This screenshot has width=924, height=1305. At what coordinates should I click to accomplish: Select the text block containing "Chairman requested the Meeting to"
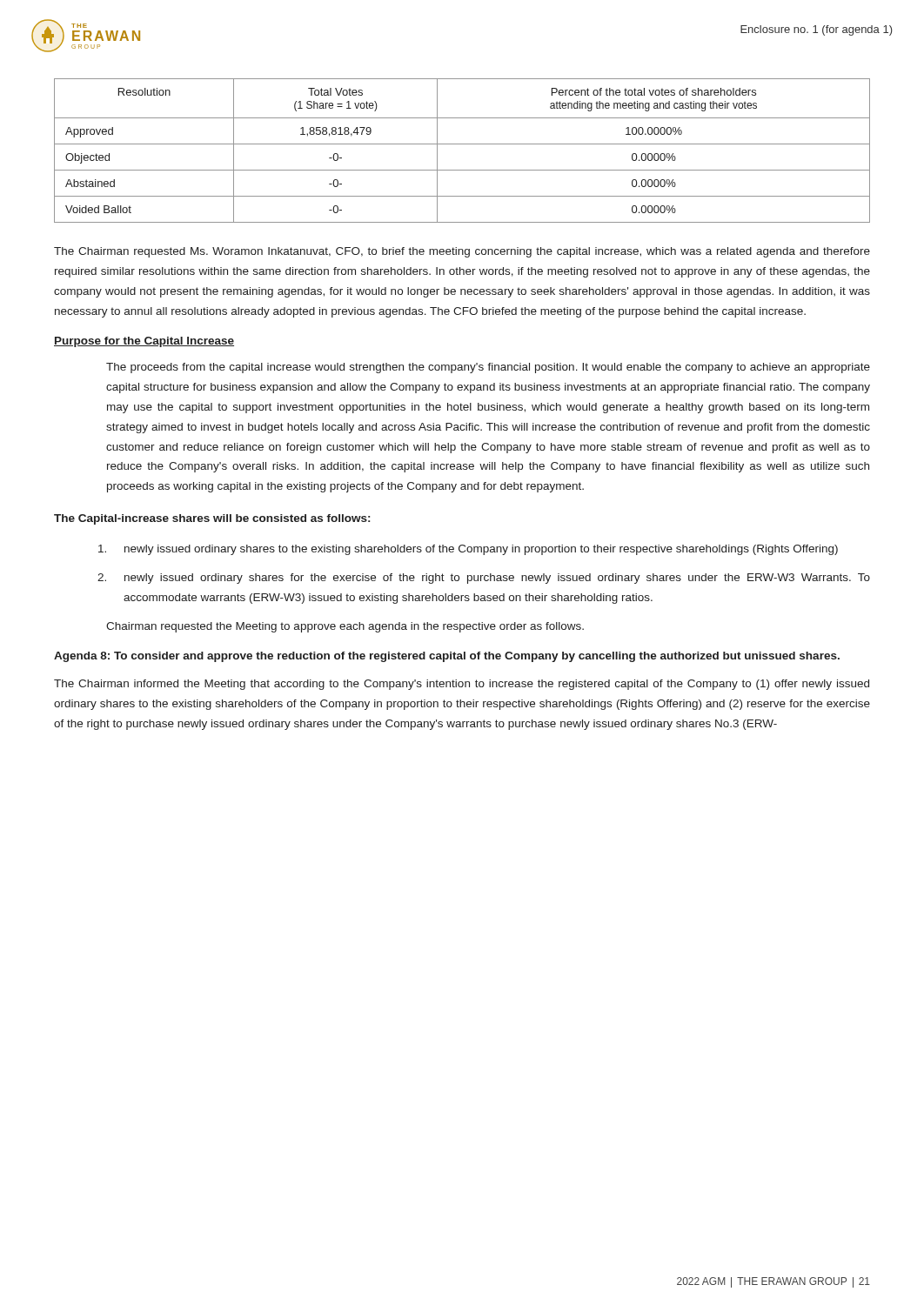(x=345, y=626)
